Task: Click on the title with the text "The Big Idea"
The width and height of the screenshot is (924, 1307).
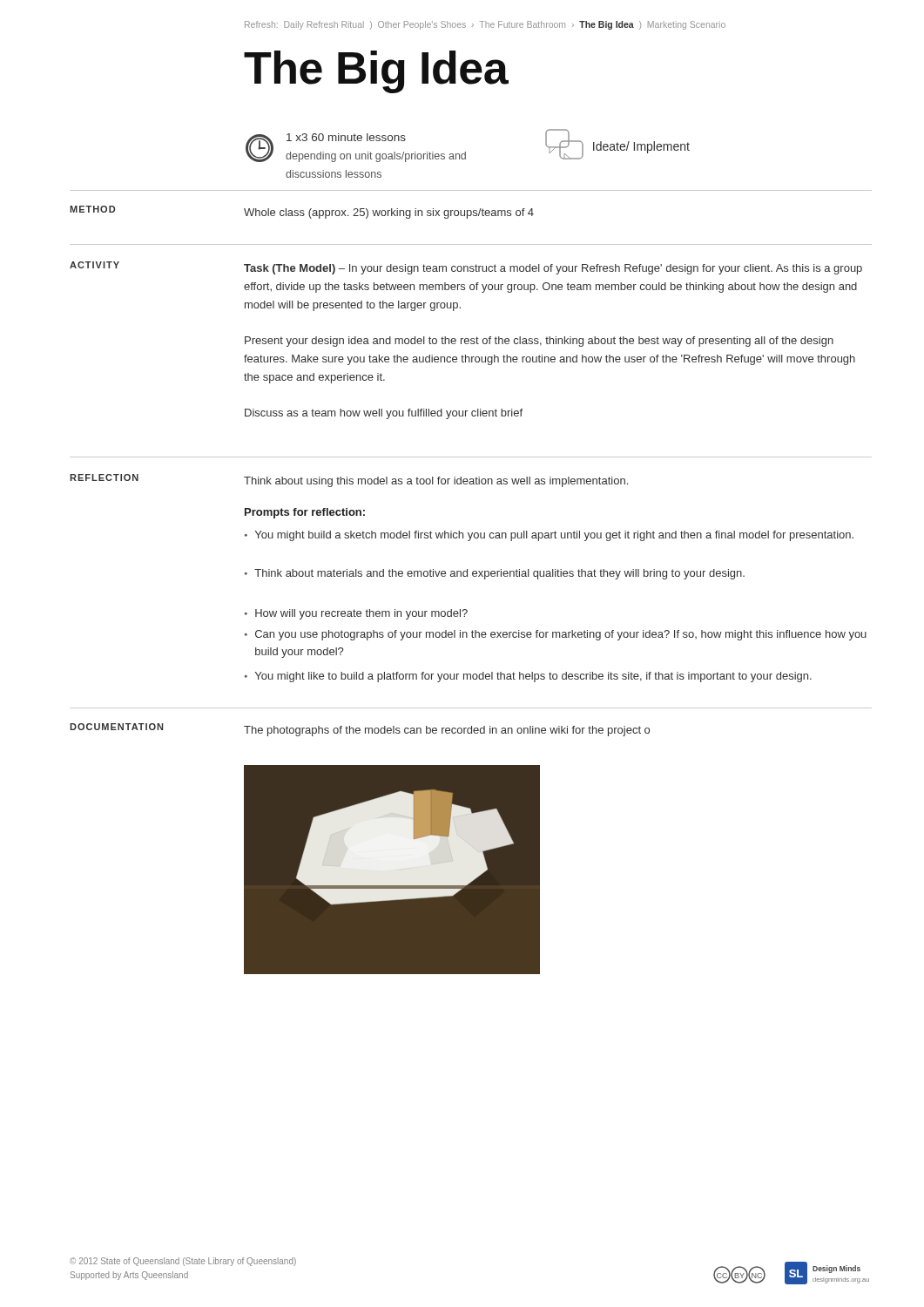Action: click(376, 68)
